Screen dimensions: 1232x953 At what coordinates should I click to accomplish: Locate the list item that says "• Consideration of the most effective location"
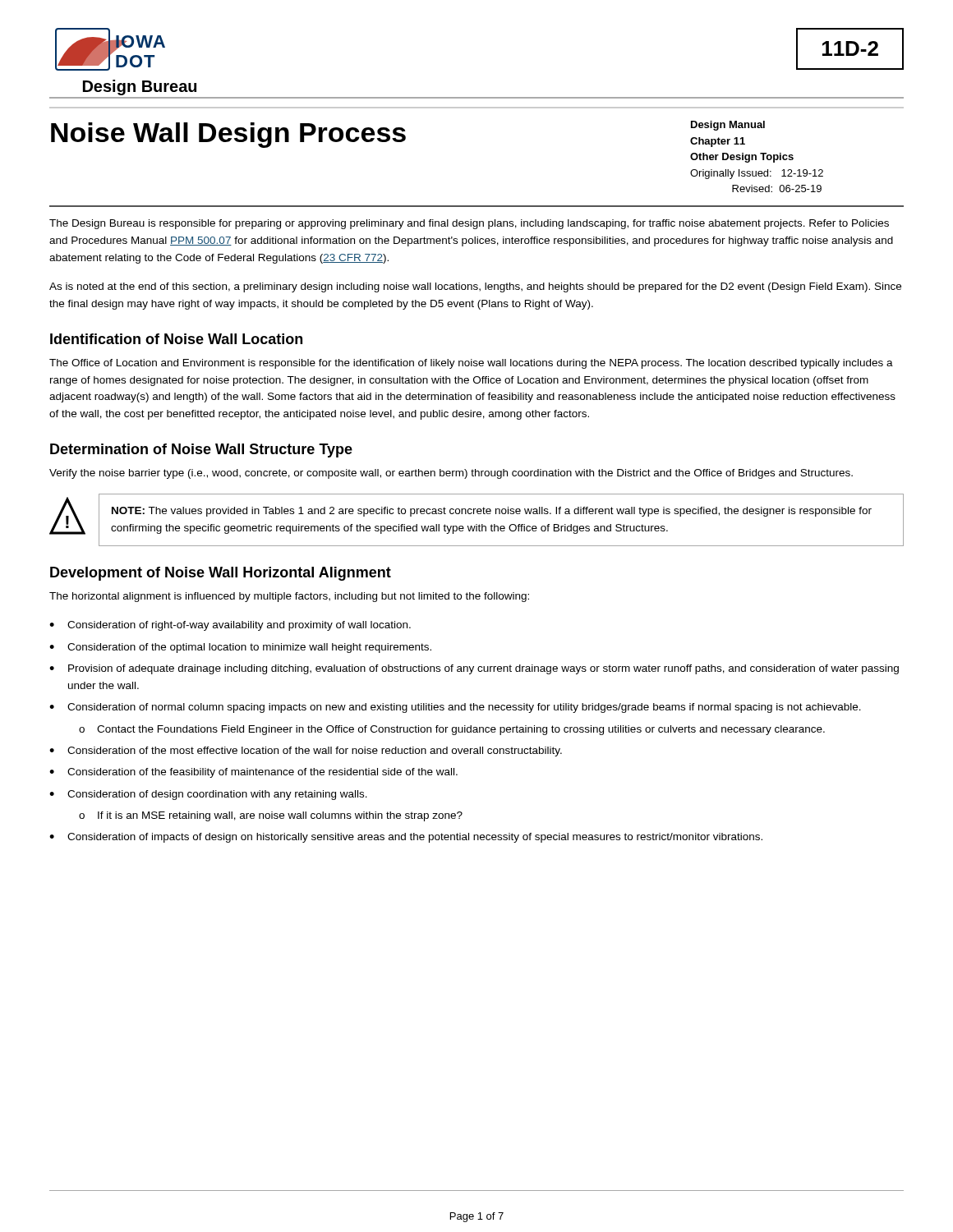(x=476, y=751)
